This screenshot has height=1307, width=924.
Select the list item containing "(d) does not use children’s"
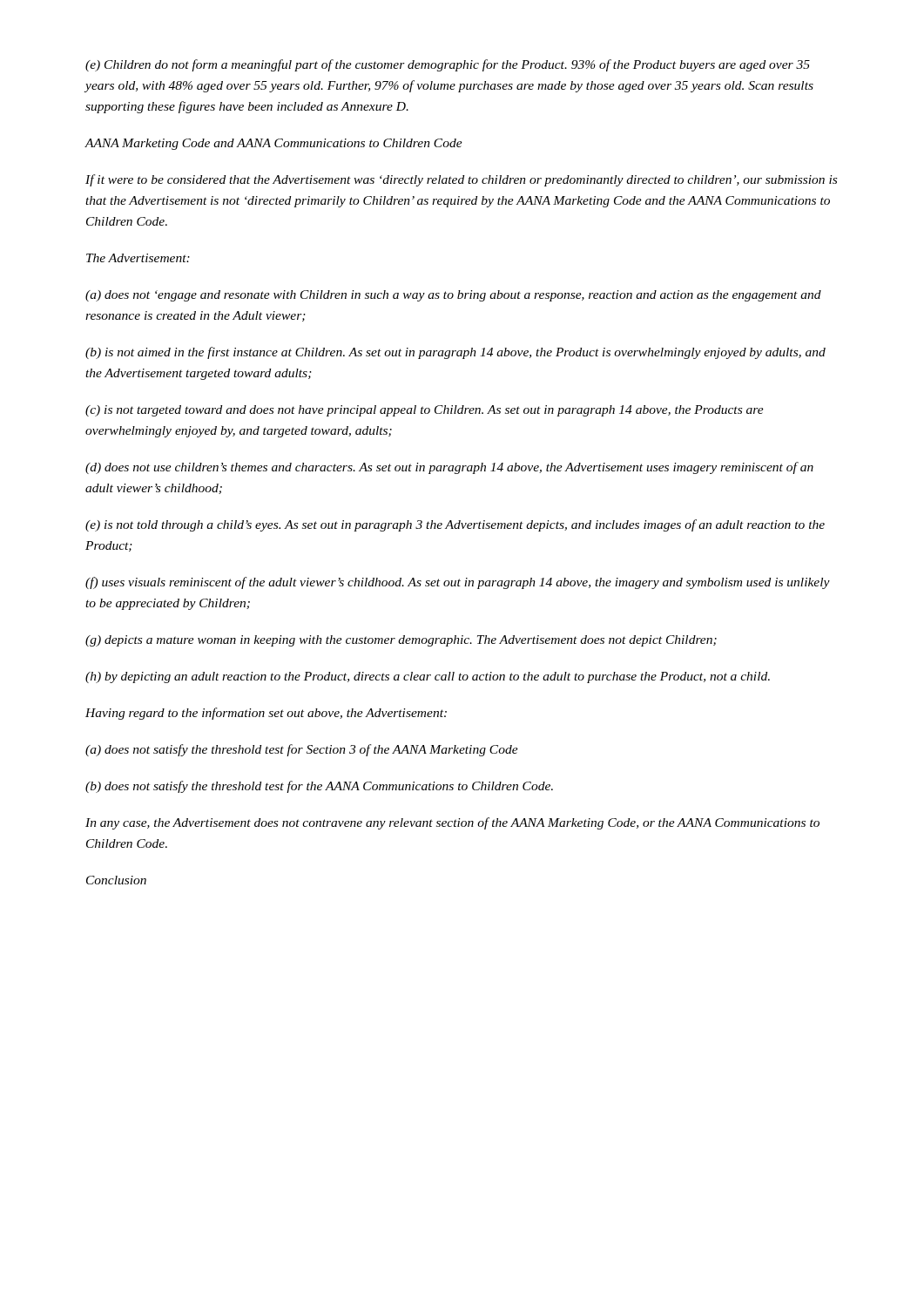pyautogui.click(x=449, y=477)
